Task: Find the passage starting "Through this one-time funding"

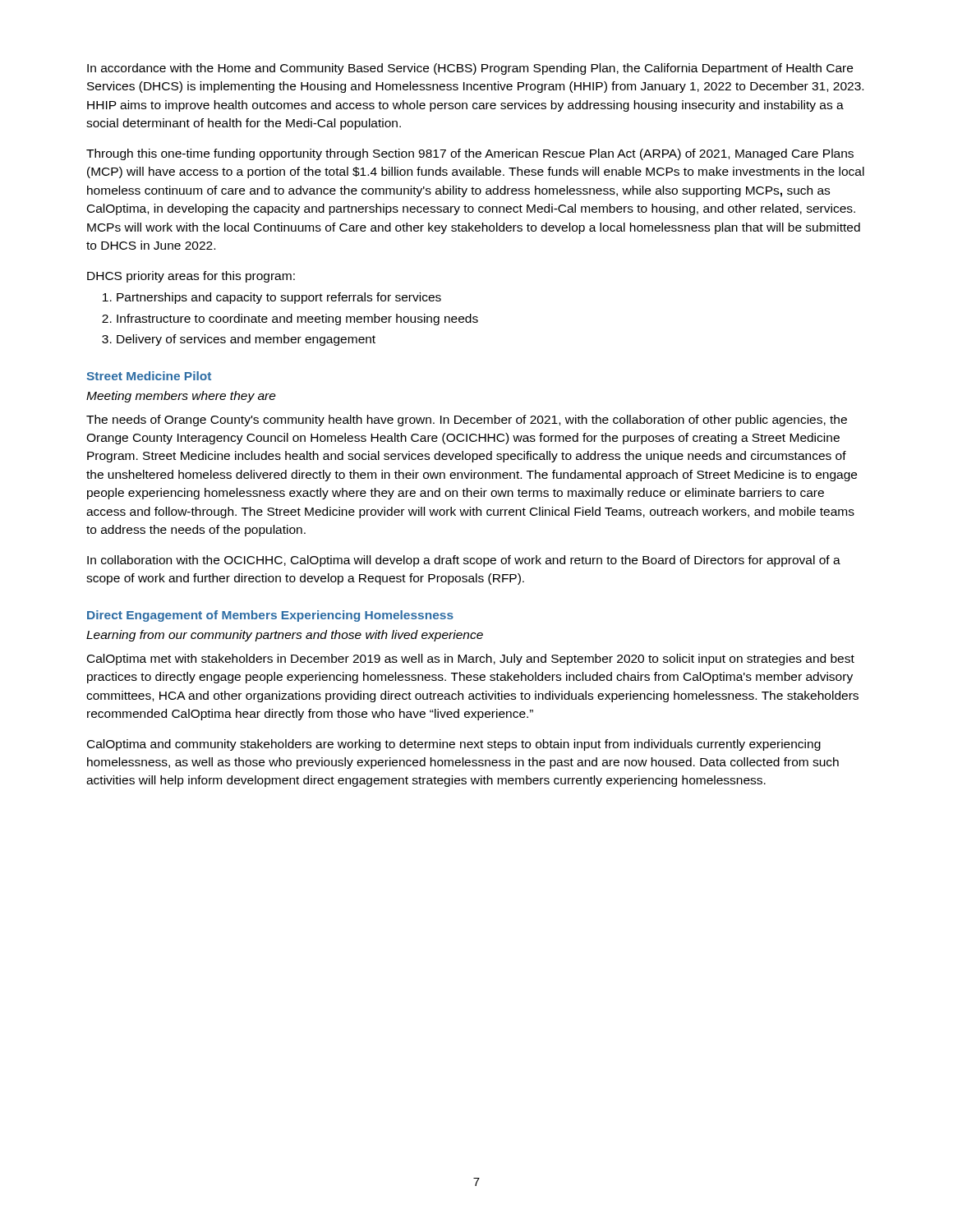Action: pos(475,199)
